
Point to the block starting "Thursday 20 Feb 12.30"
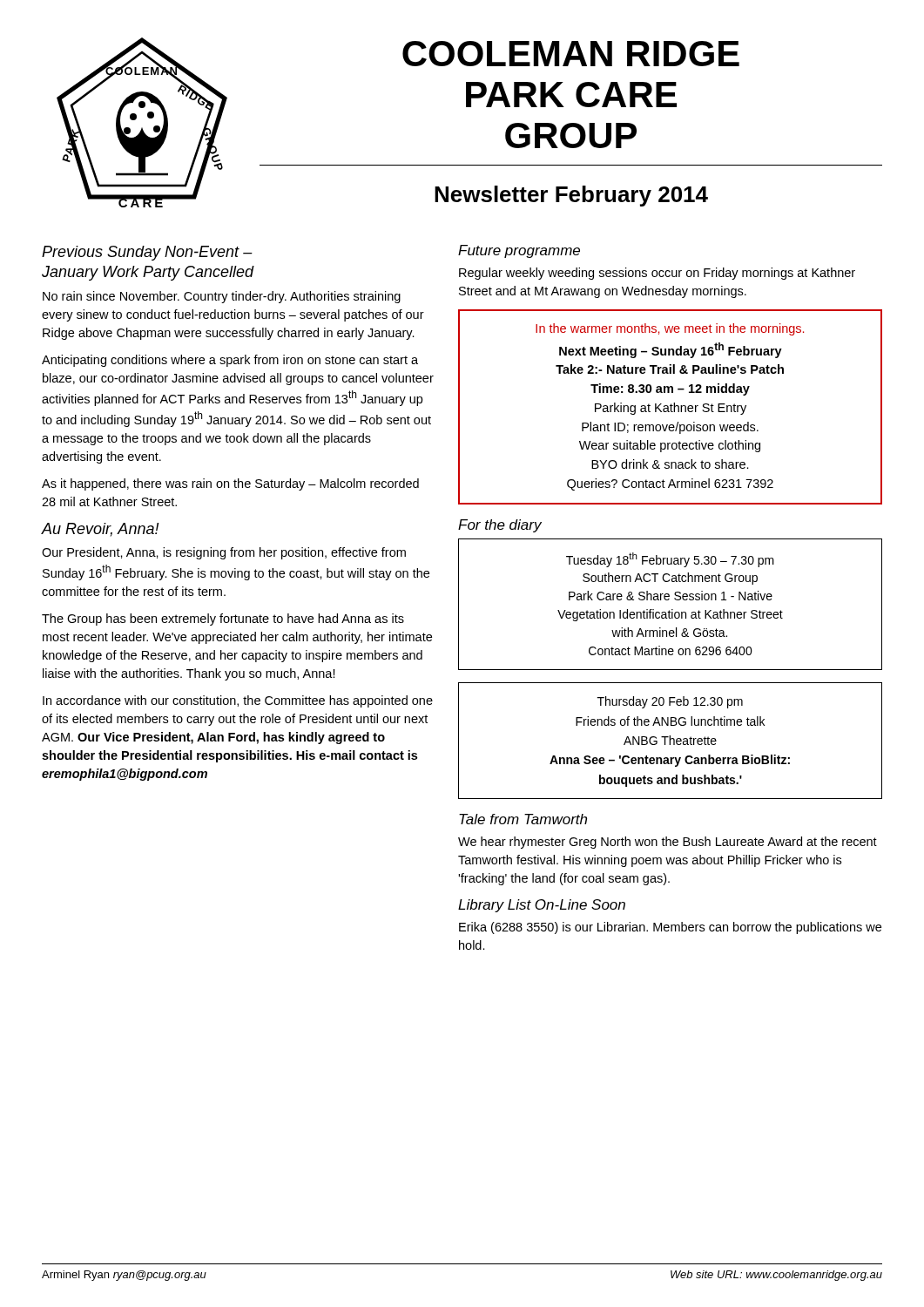pos(670,741)
